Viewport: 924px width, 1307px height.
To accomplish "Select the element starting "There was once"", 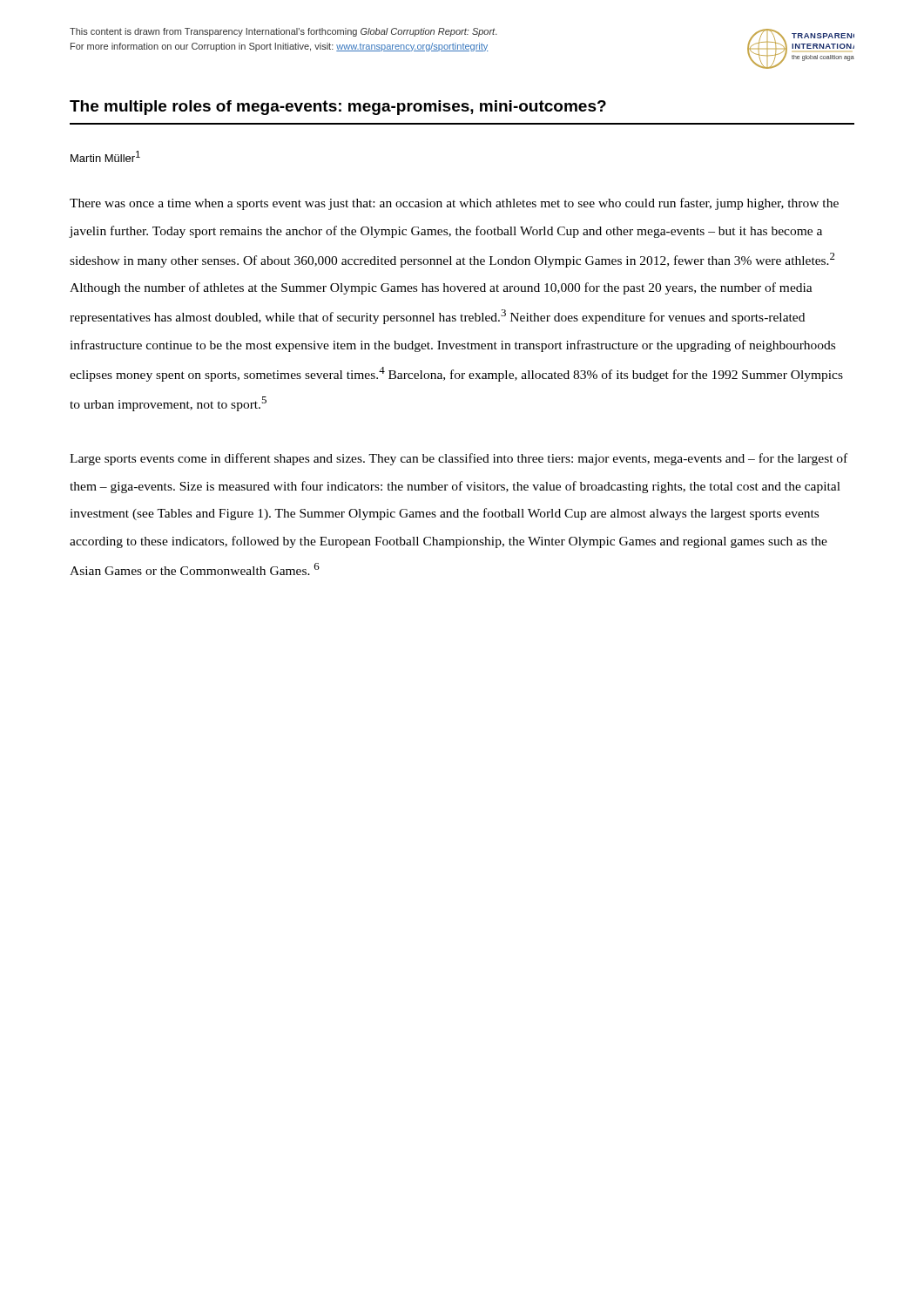I will [454, 204].
